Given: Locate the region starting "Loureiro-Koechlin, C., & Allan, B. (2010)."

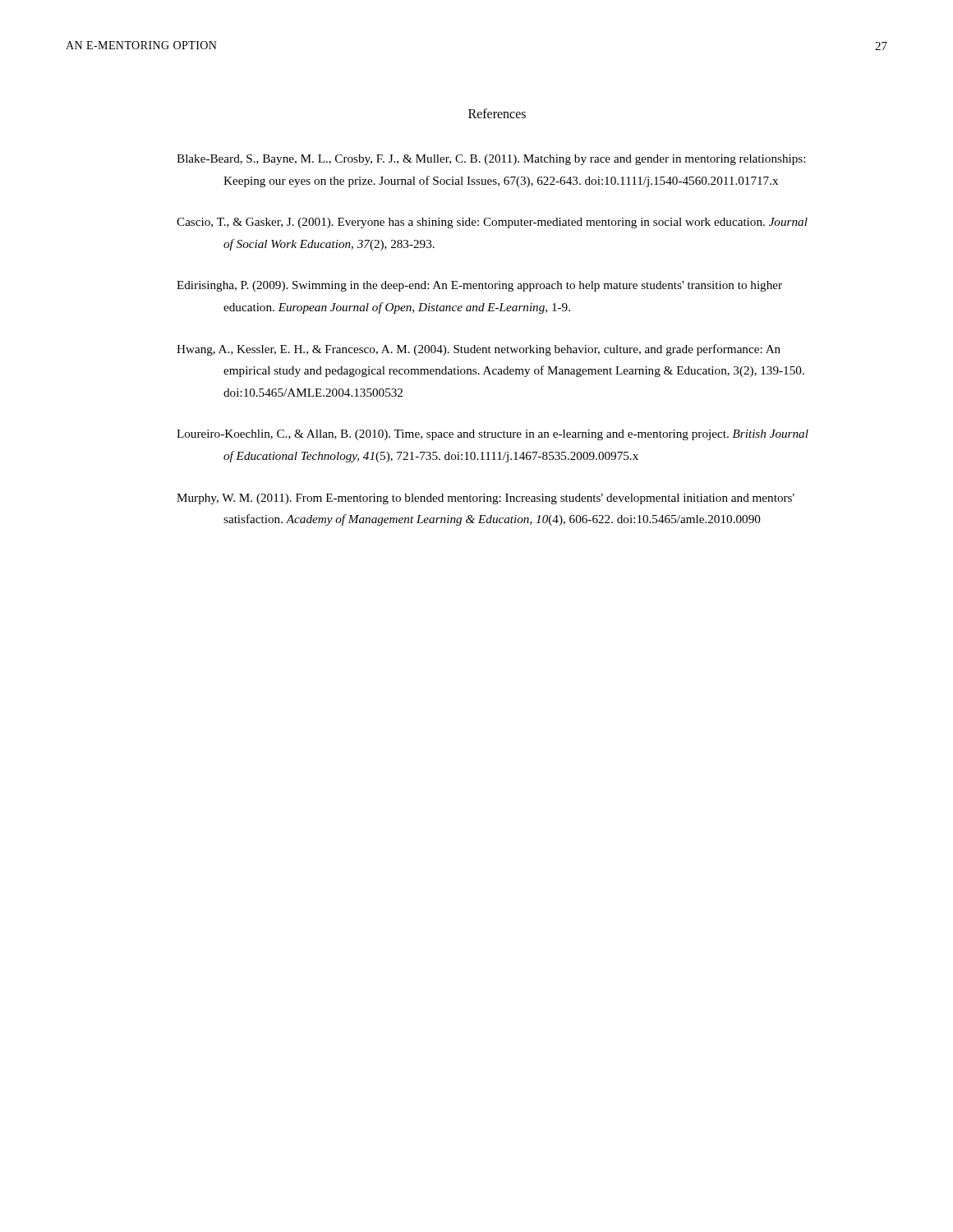Looking at the screenshot, I should [x=492, y=444].
